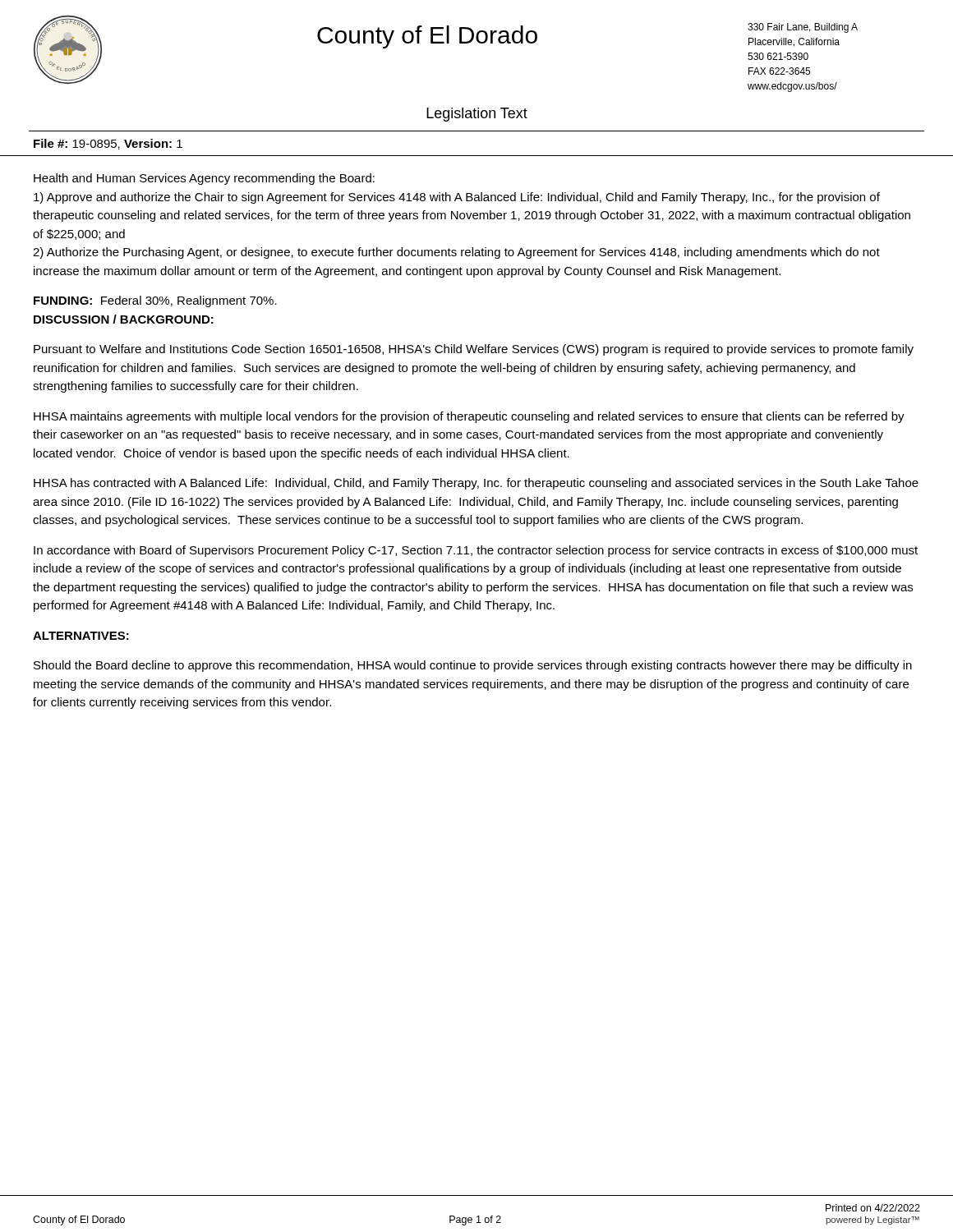Locate the block of text that opens with "Pursuant to Welfare and Institutions Code"
This screenshot has width=953, height=1232.
point(473,367)
